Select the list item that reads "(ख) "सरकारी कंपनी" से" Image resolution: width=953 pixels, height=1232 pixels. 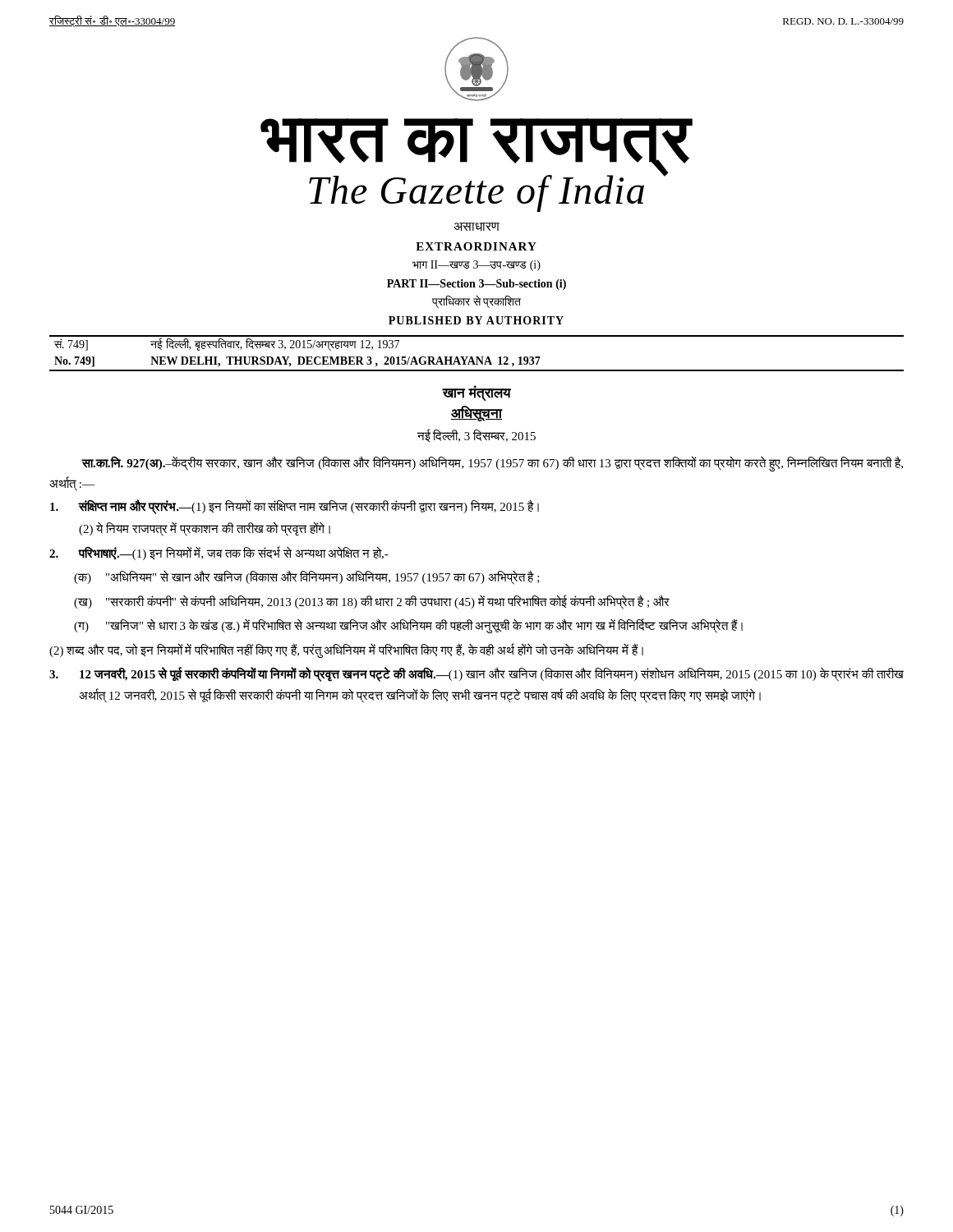point(489,602)
